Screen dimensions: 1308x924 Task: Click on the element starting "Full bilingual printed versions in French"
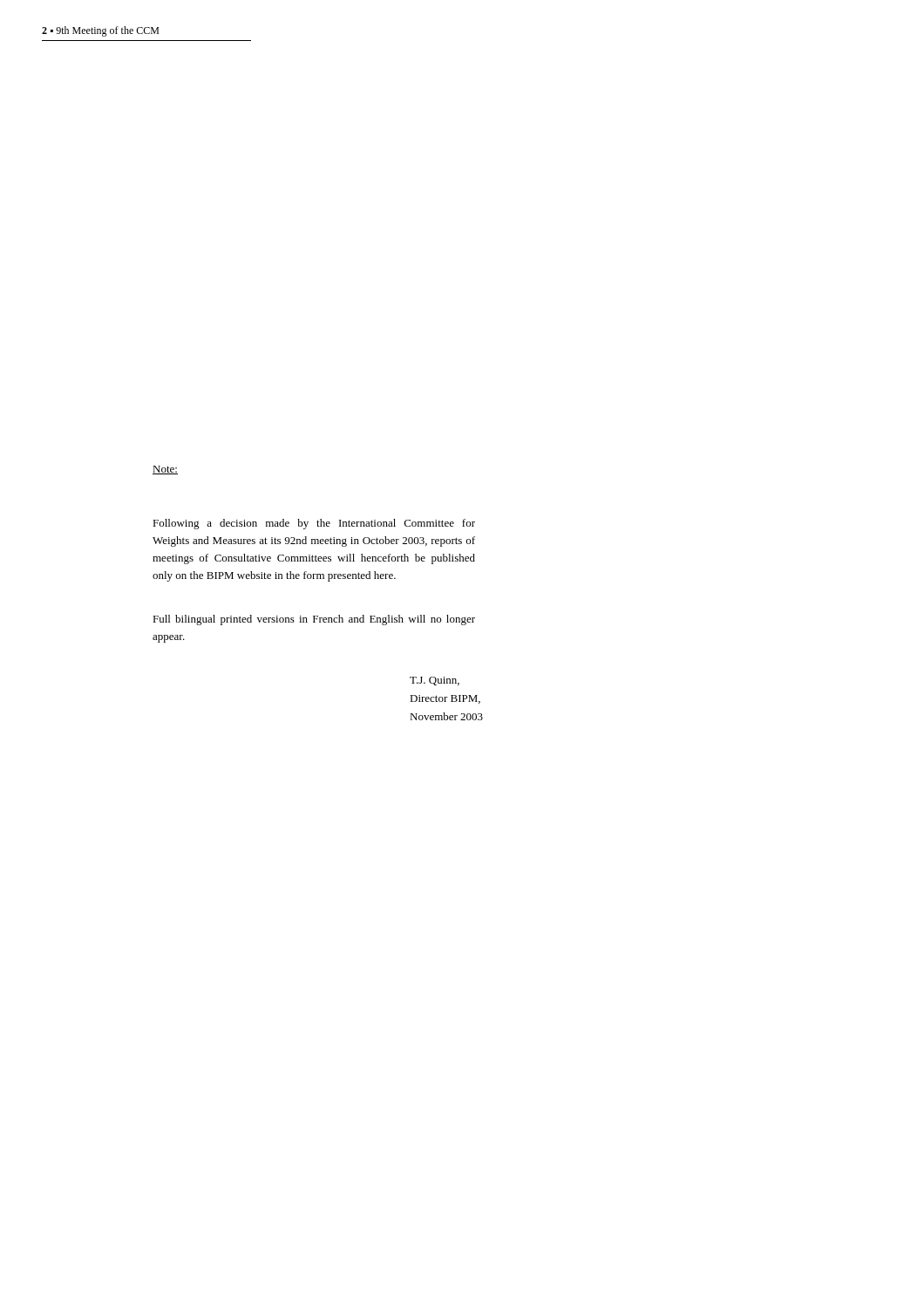314,627
